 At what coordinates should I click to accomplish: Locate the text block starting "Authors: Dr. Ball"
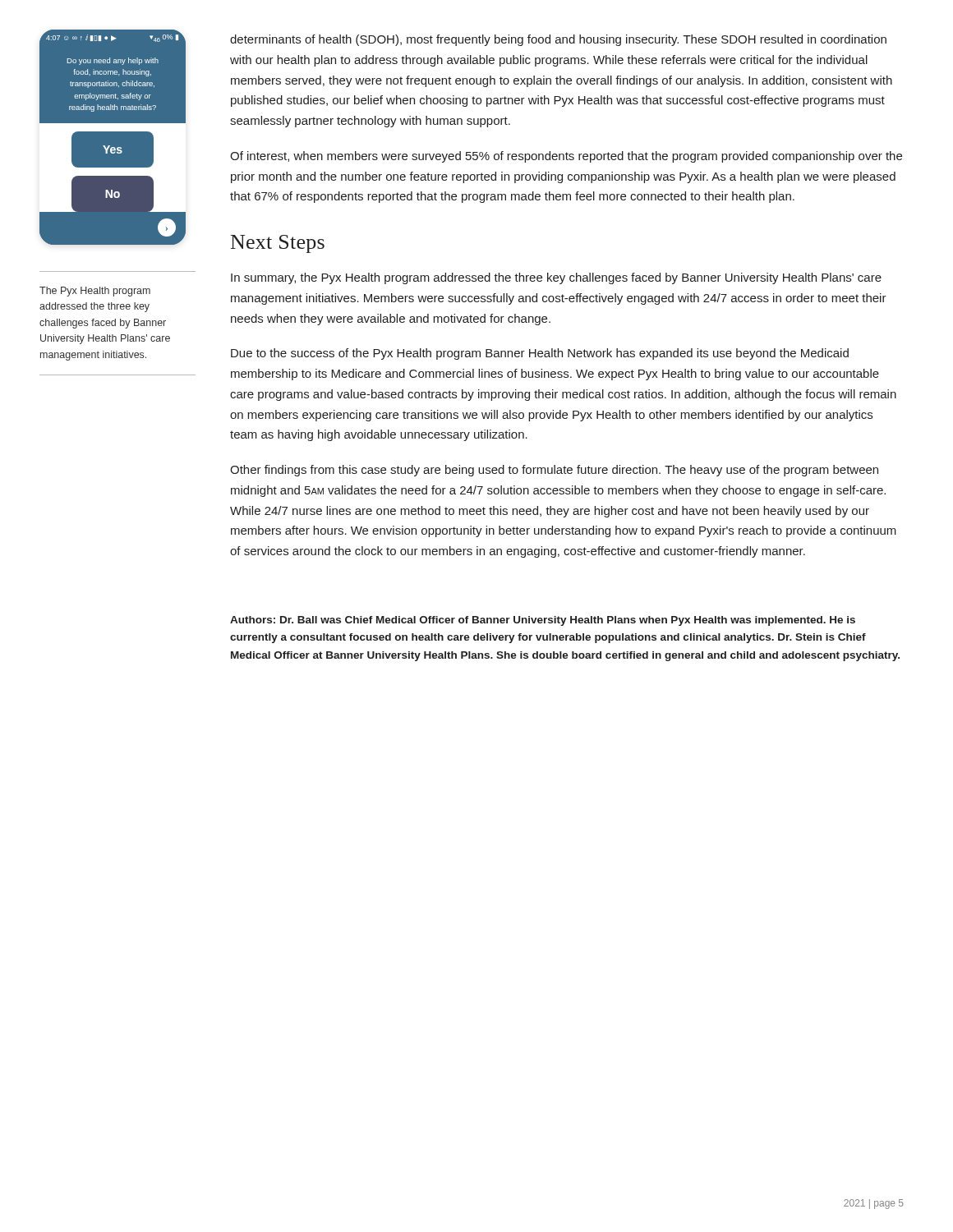[x=567, y=637]
